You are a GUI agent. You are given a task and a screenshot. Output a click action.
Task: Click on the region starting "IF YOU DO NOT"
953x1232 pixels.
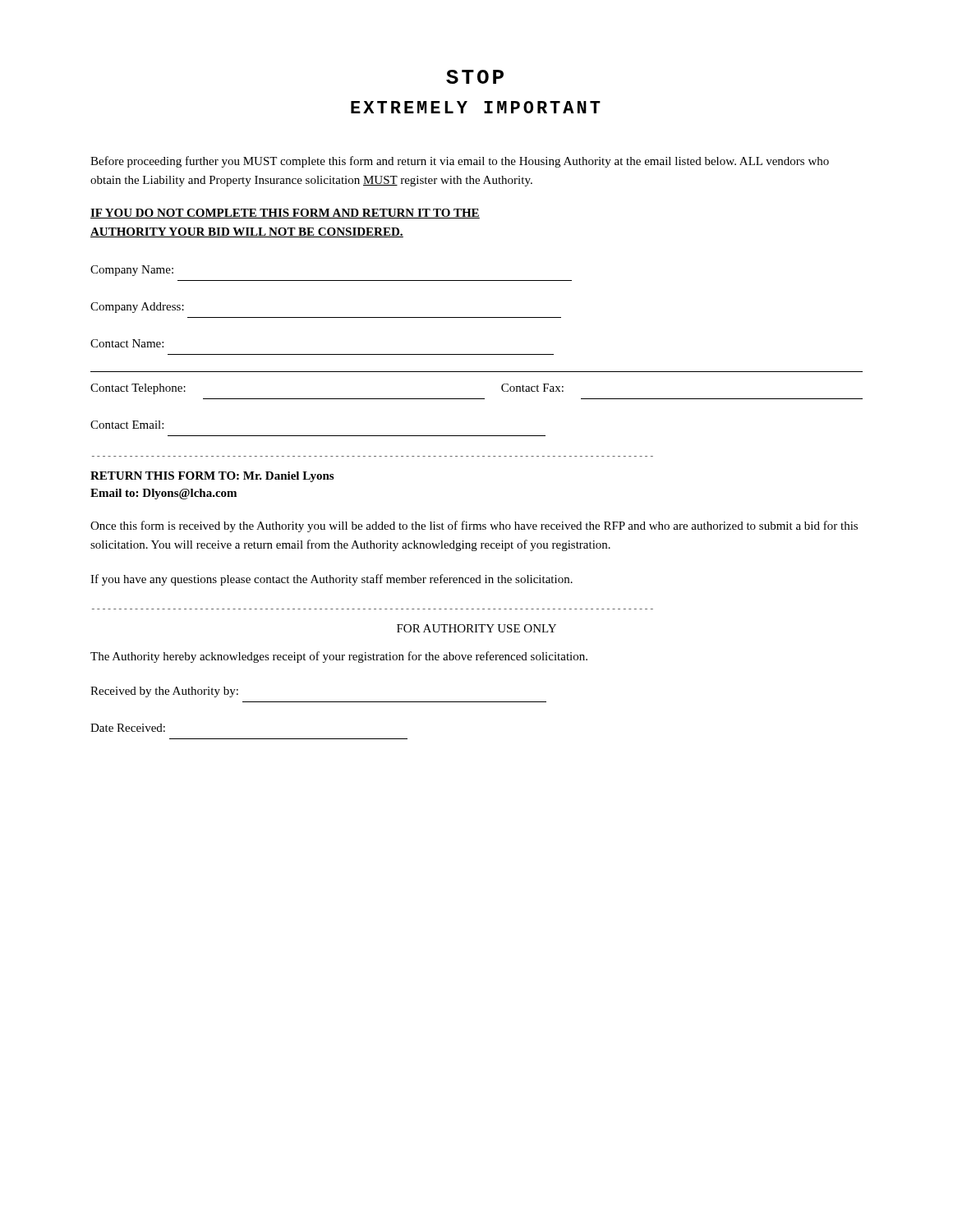point(285,222)
